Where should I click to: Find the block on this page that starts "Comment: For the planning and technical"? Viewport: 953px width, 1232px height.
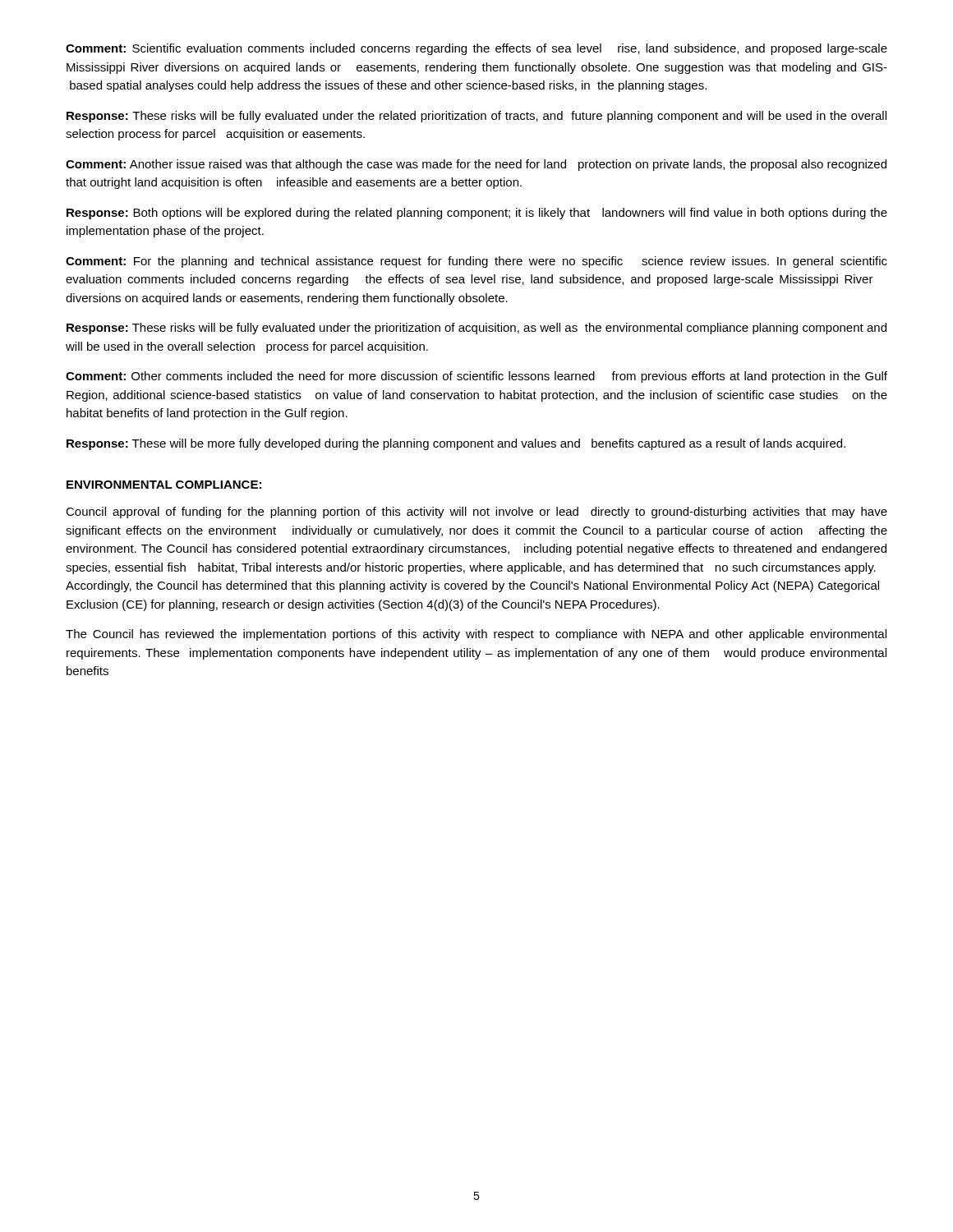click(x=476, y=279)
